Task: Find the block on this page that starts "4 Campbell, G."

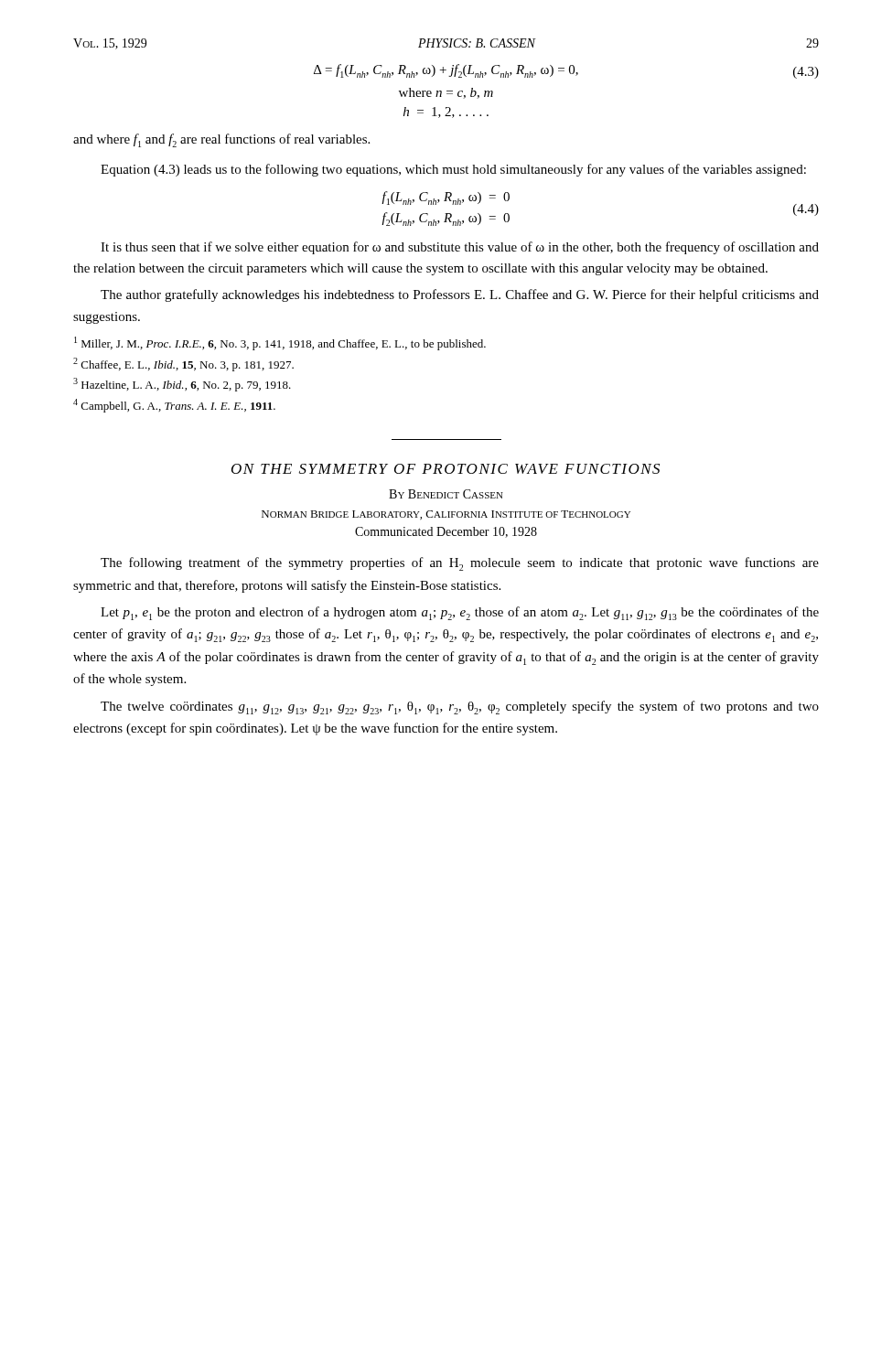Action: (175, 405)
